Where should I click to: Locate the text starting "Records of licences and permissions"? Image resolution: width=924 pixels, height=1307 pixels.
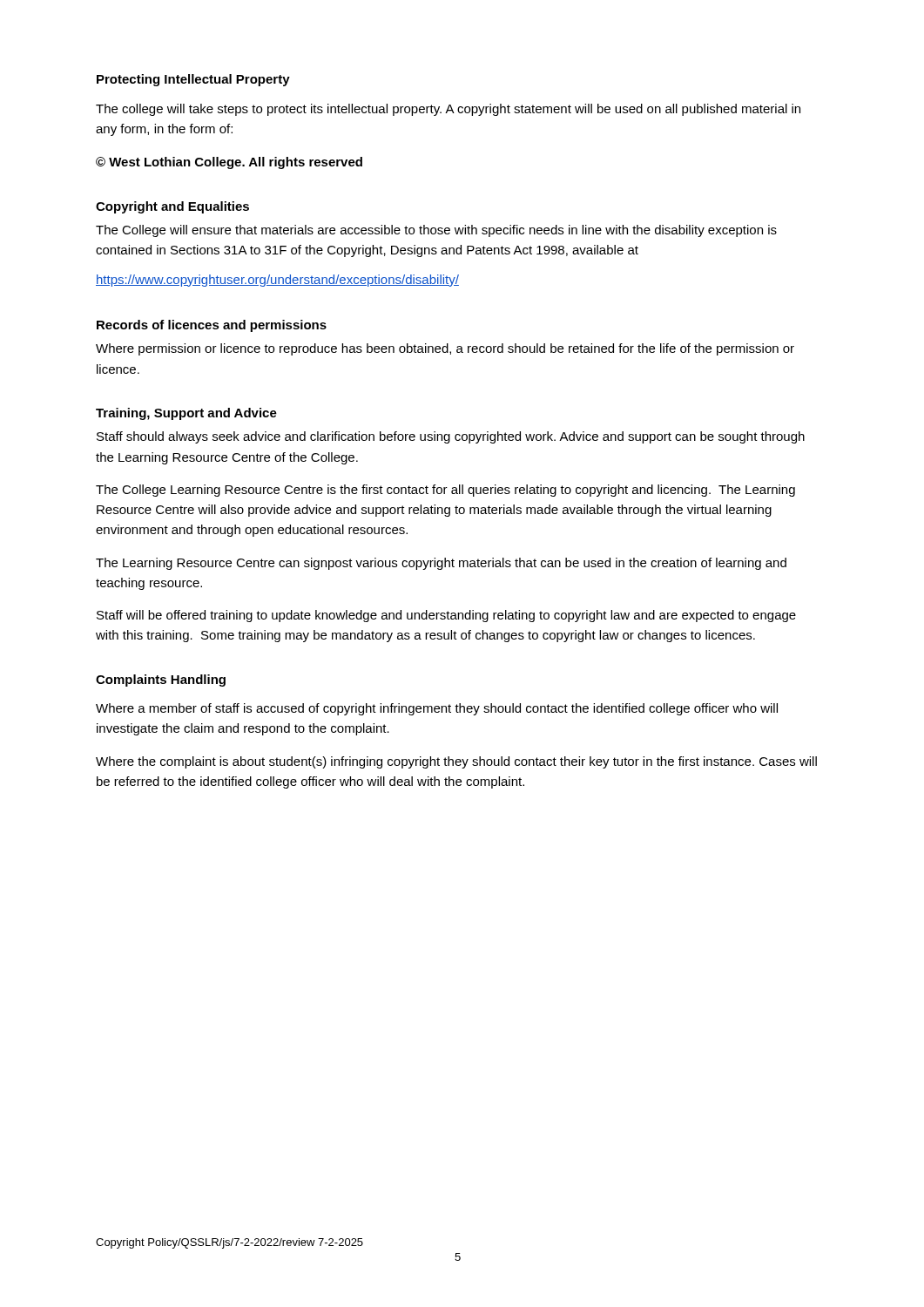click(x=211, y=324)
